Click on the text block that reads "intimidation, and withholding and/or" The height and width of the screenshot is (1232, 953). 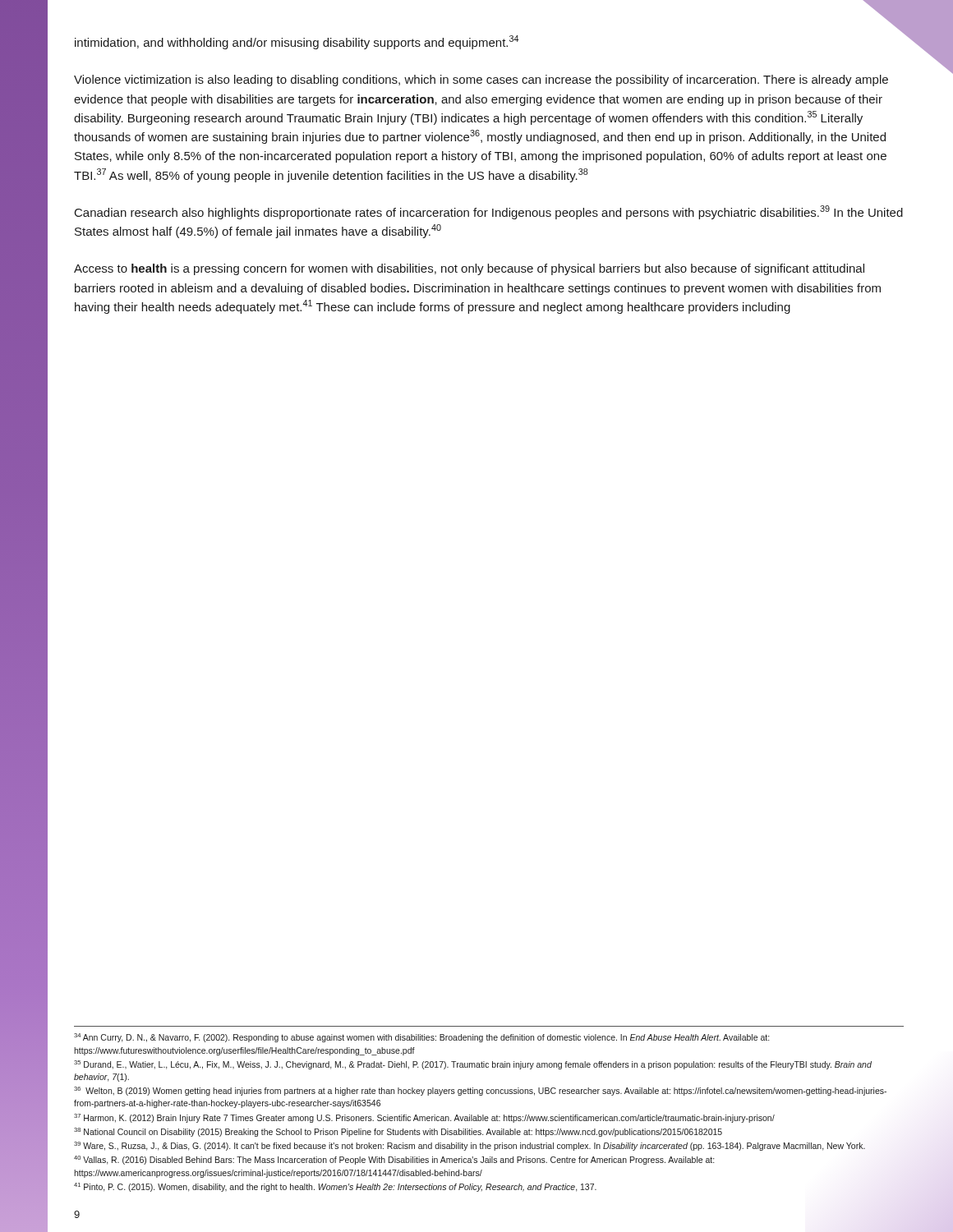(x=296, y=41)
